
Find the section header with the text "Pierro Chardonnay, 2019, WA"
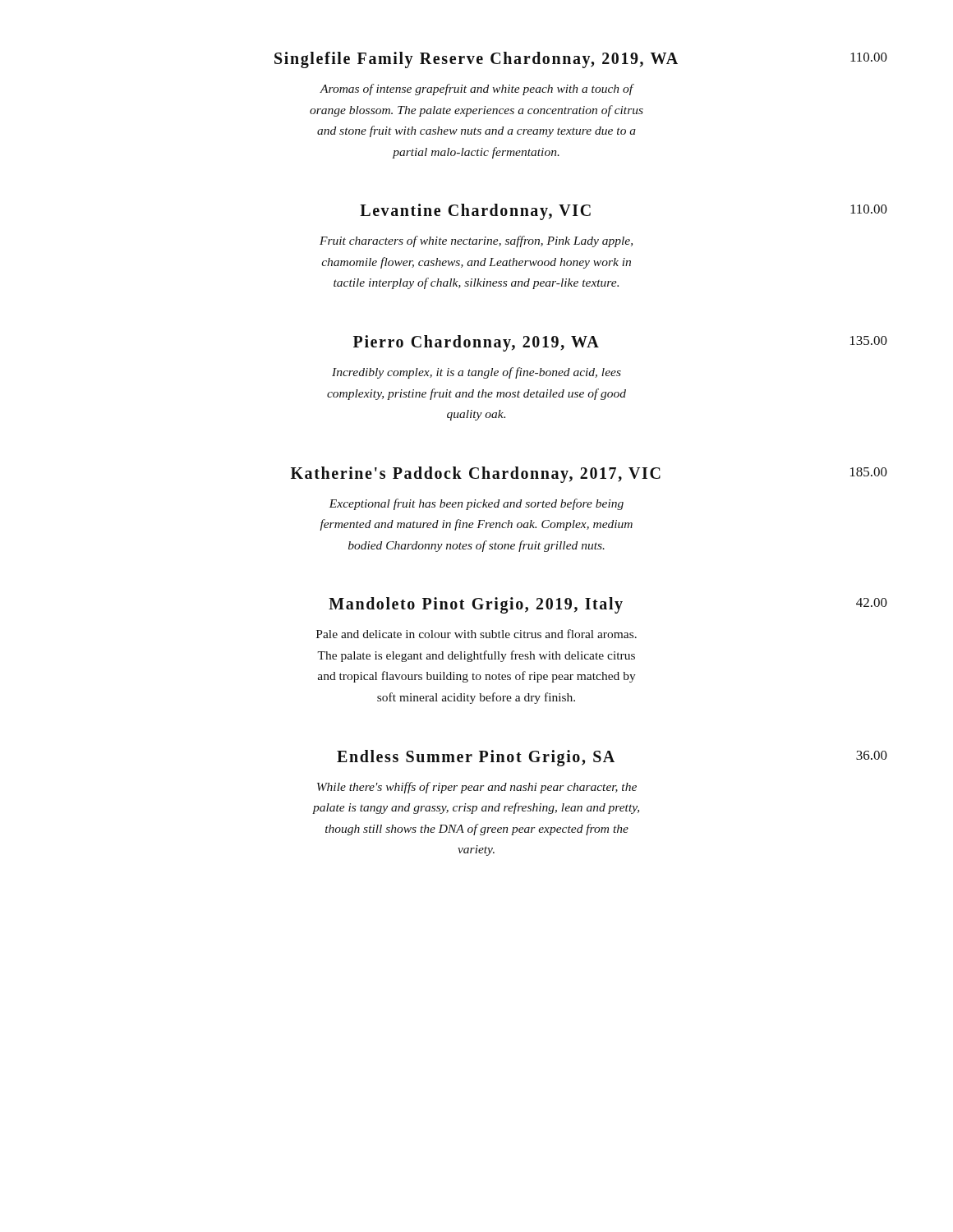(476, 342)
